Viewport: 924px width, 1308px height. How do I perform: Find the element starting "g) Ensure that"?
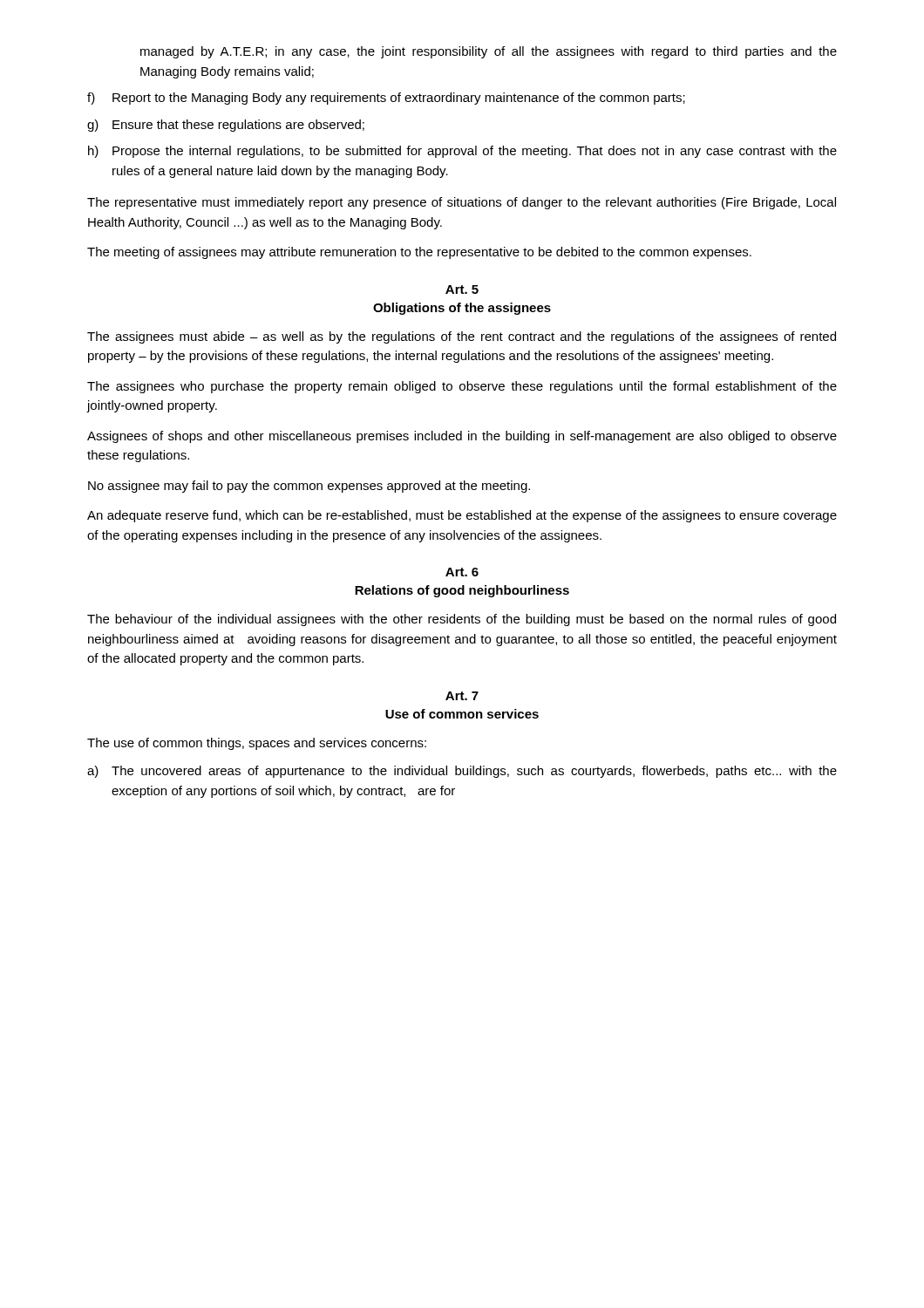click(226, 126)
